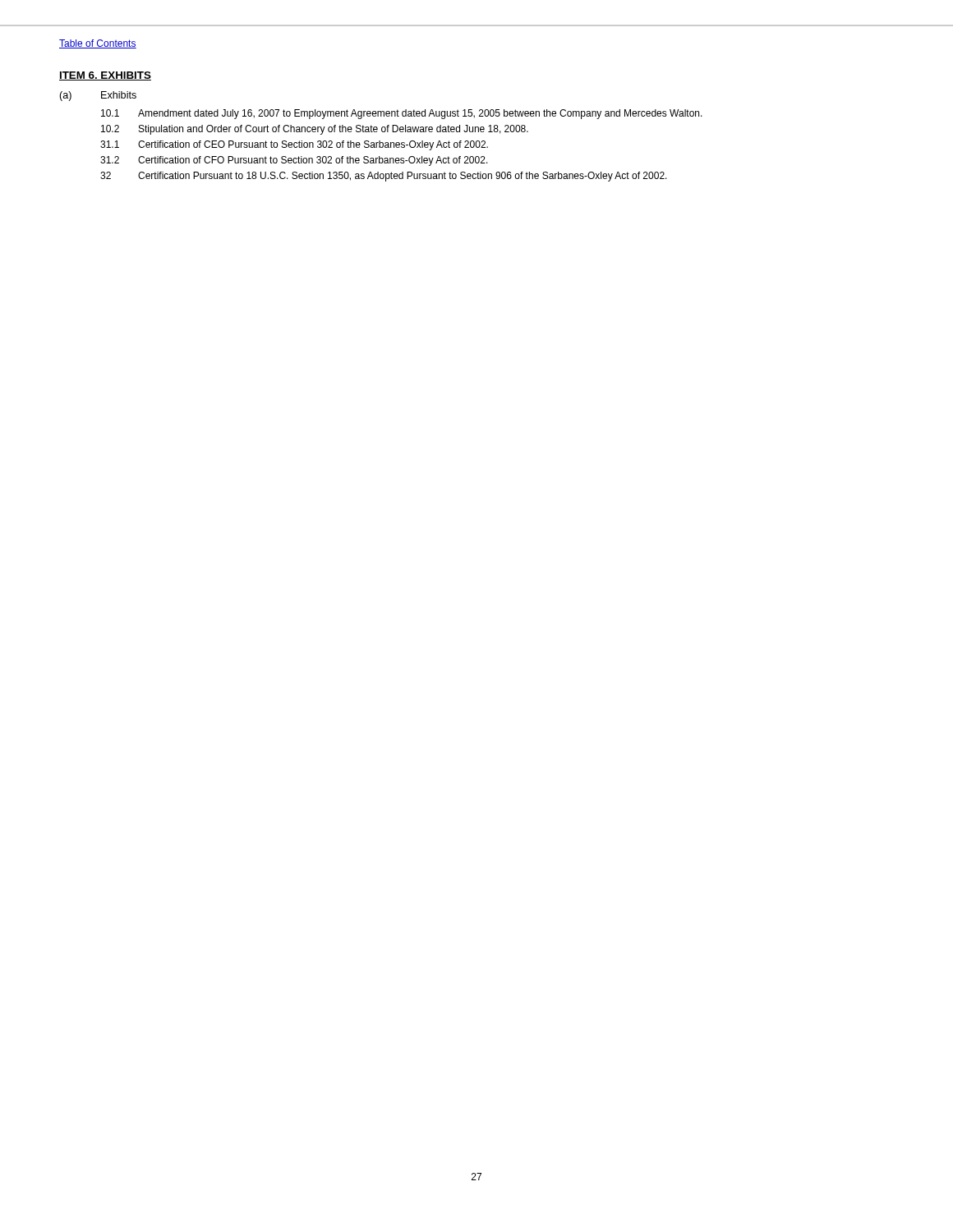This screenshot has width=953, height=1232.
Task: Locate the list item with the text "31.1 Certification of CEO Pursuant to Section 302"
Action: pos(497,145)
